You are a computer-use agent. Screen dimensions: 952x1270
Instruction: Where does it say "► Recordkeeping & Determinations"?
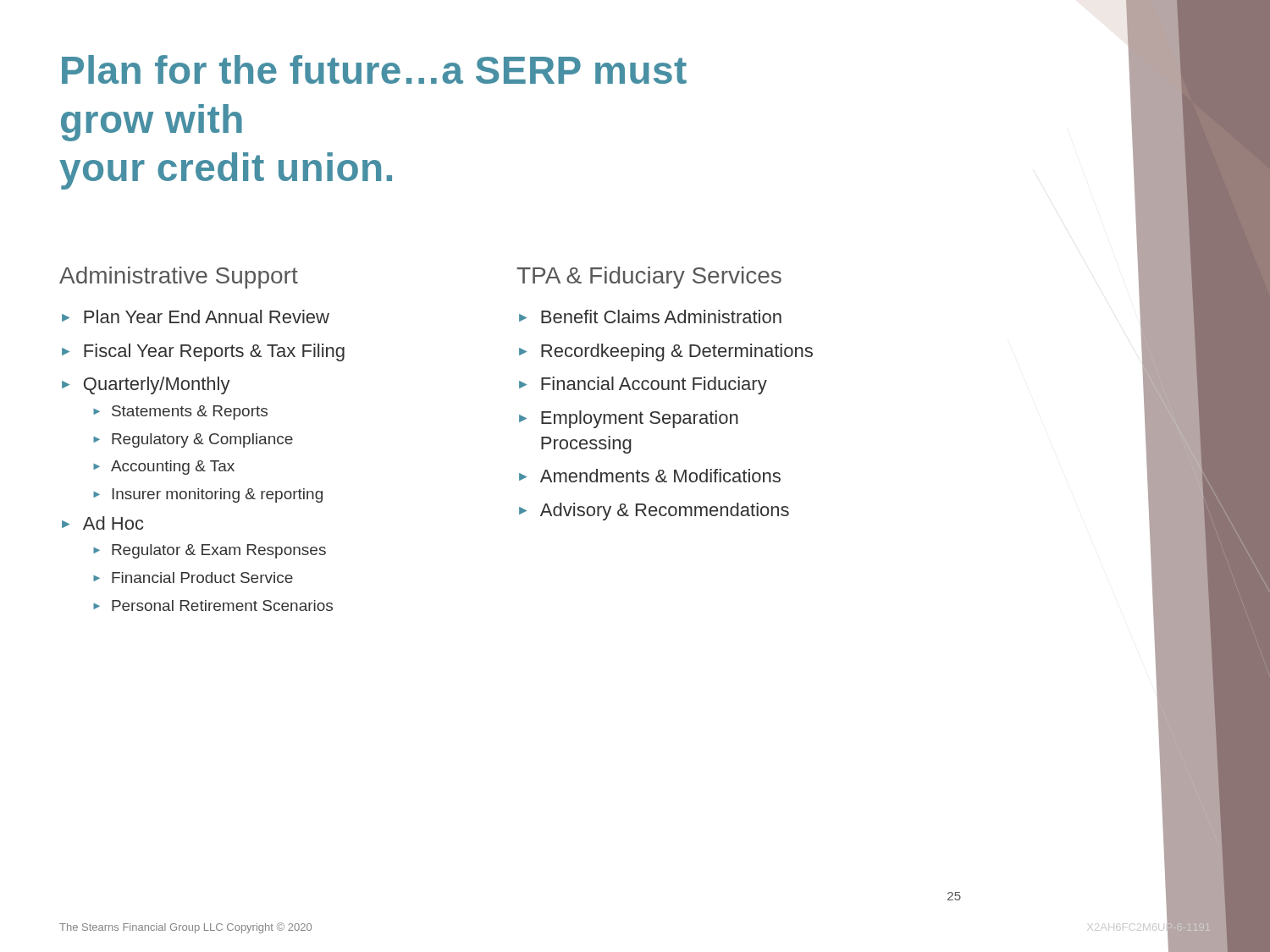(665, 351)
